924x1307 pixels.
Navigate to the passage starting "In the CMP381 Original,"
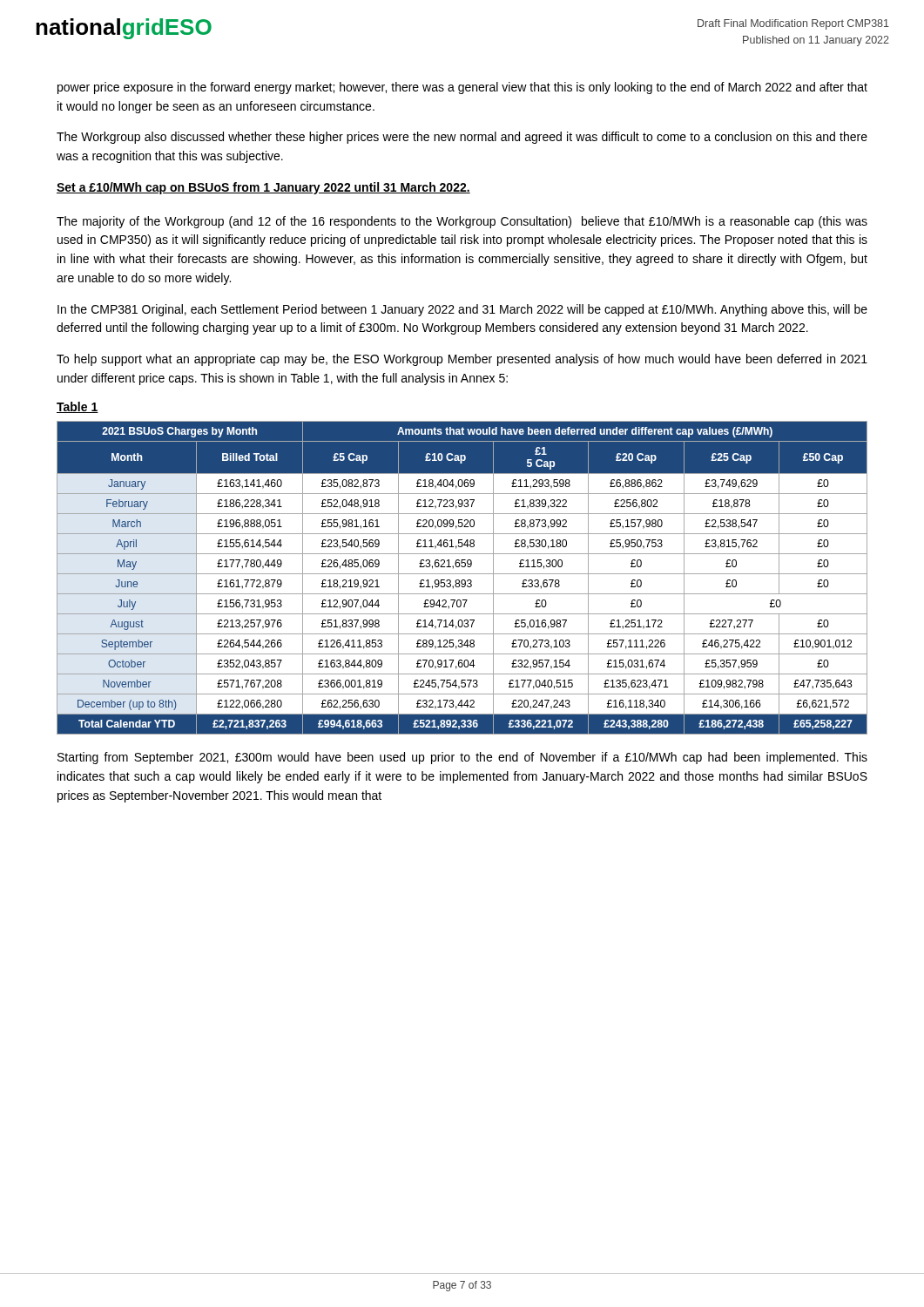[x=462, y=318]
